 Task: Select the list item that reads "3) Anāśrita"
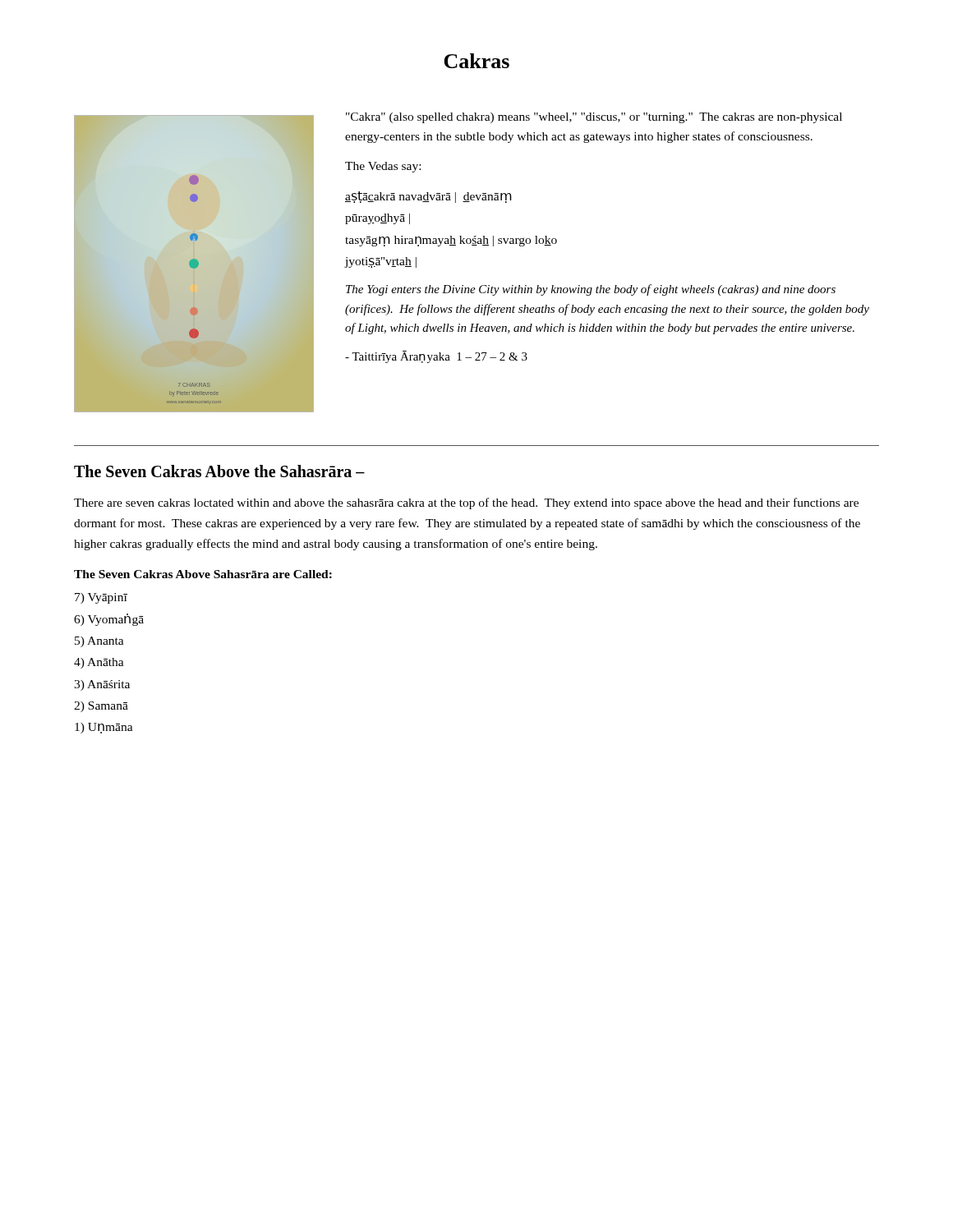[102, 684]
